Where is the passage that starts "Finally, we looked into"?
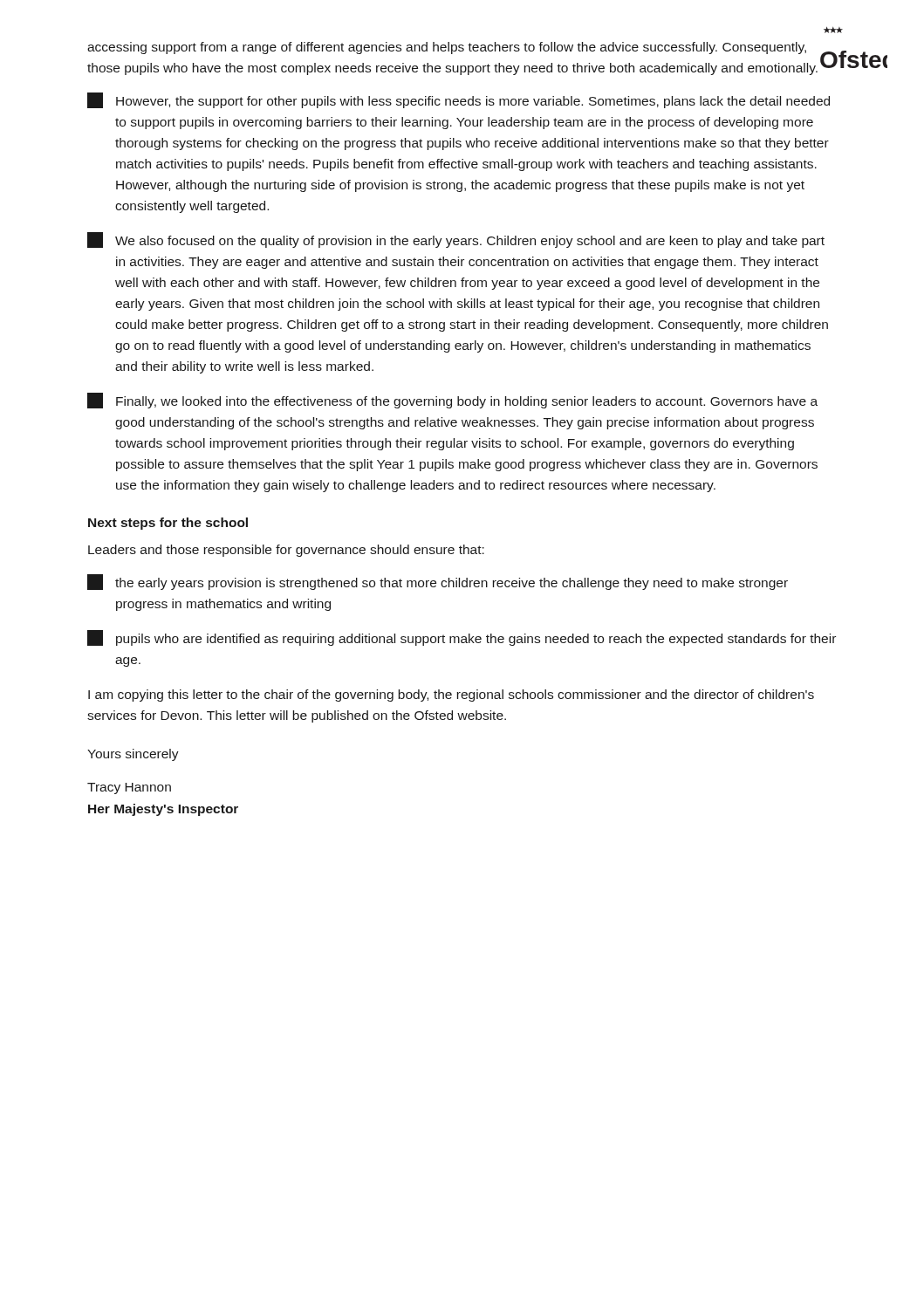Image resolution: width=924 pixels, height=1309 pixels. [x=462, y=444]
